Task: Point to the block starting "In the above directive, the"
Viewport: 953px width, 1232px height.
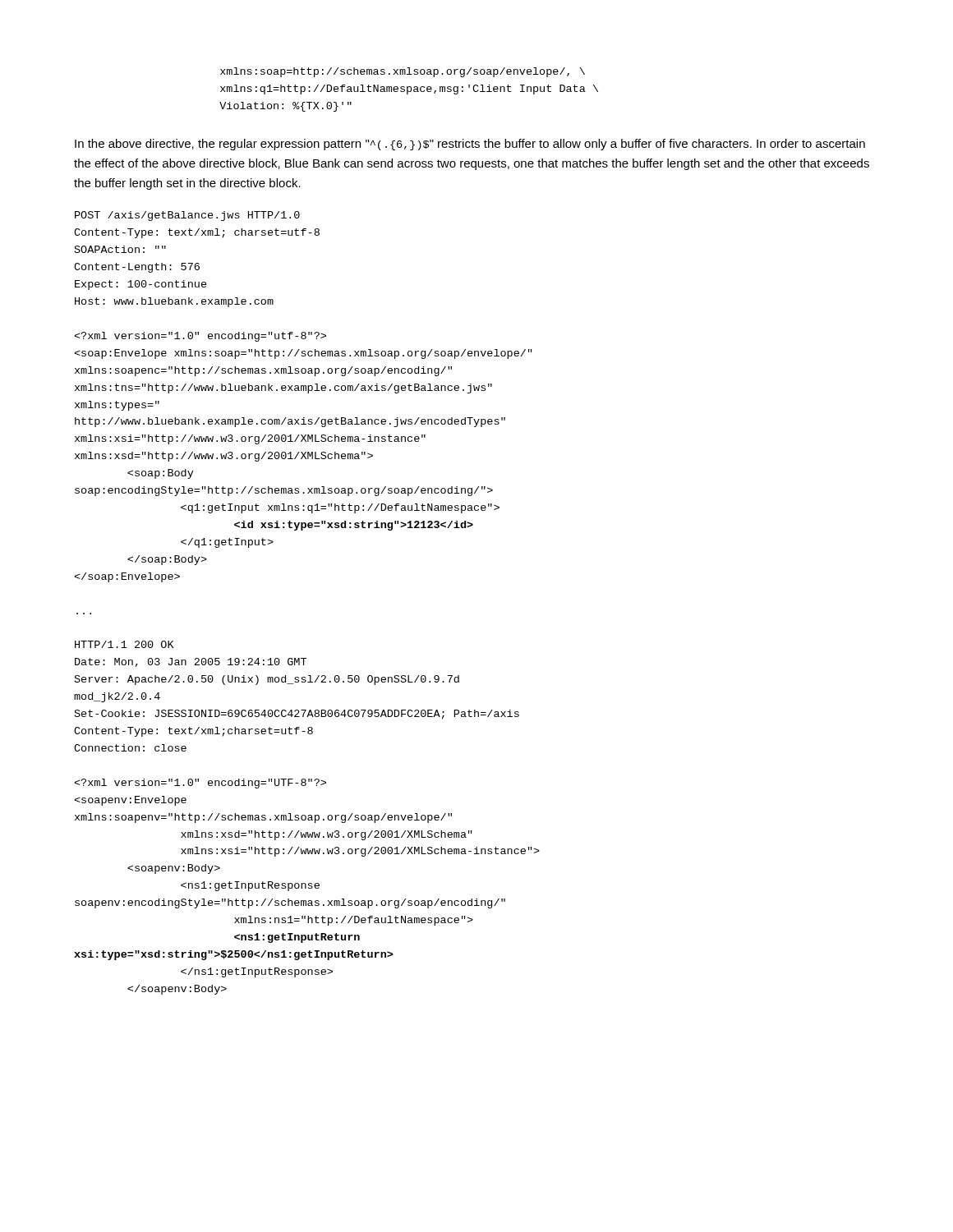Action: pyautogui.click(x=472, y=163)
